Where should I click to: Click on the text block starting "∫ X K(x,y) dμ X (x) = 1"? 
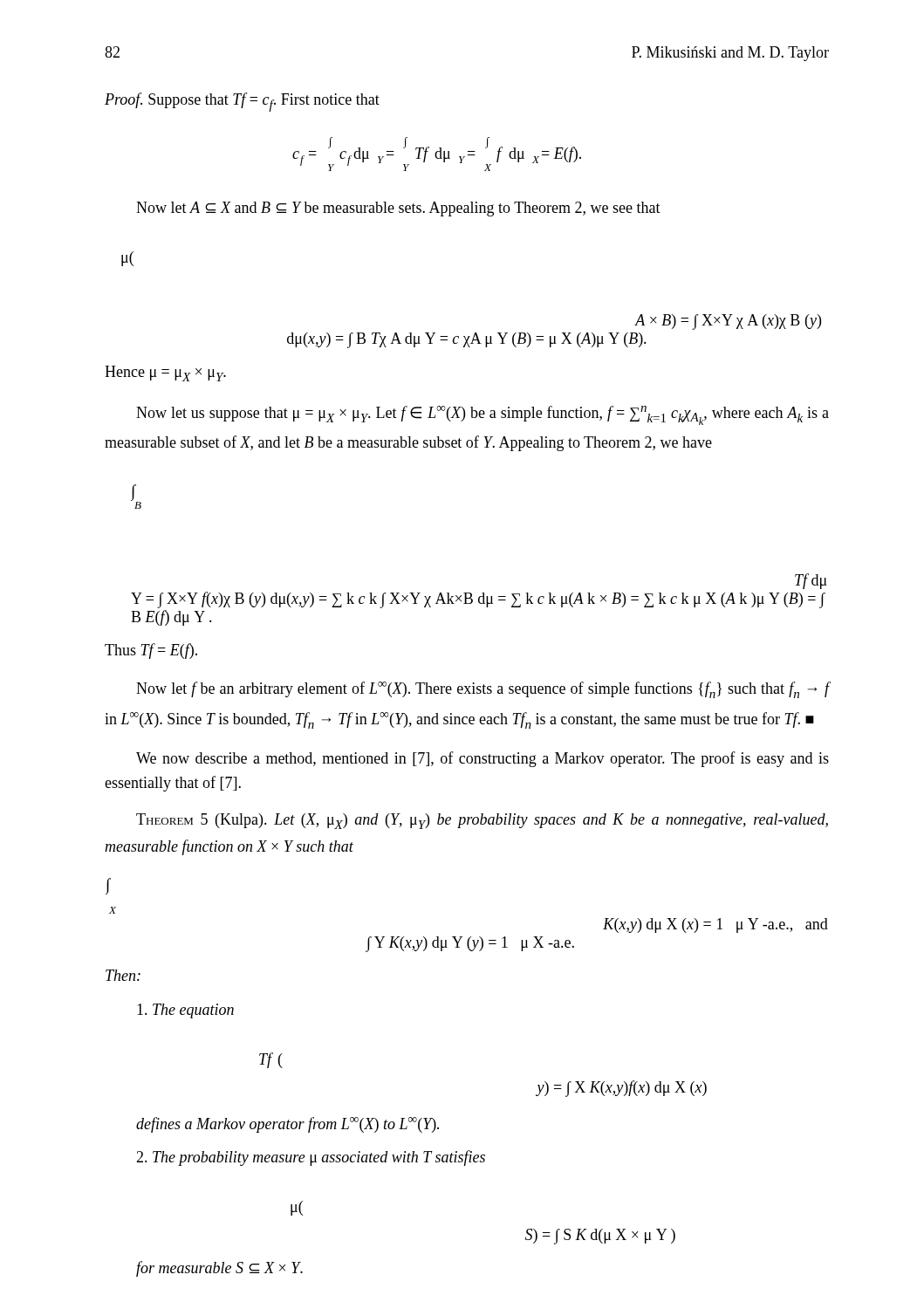tap(108, 886)
